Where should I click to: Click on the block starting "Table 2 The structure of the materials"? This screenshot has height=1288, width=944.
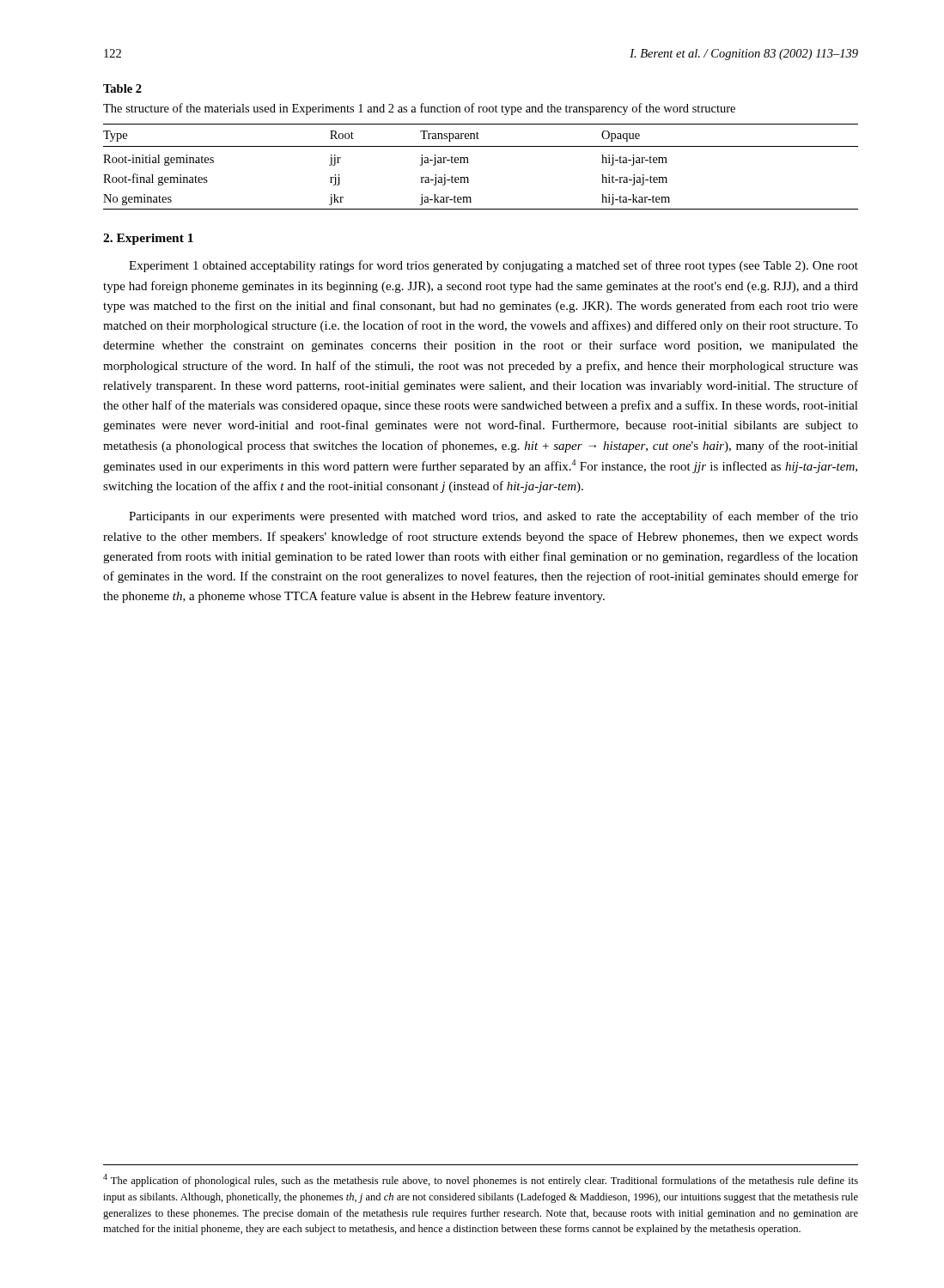pyautogui.click(x=481, y=99)
